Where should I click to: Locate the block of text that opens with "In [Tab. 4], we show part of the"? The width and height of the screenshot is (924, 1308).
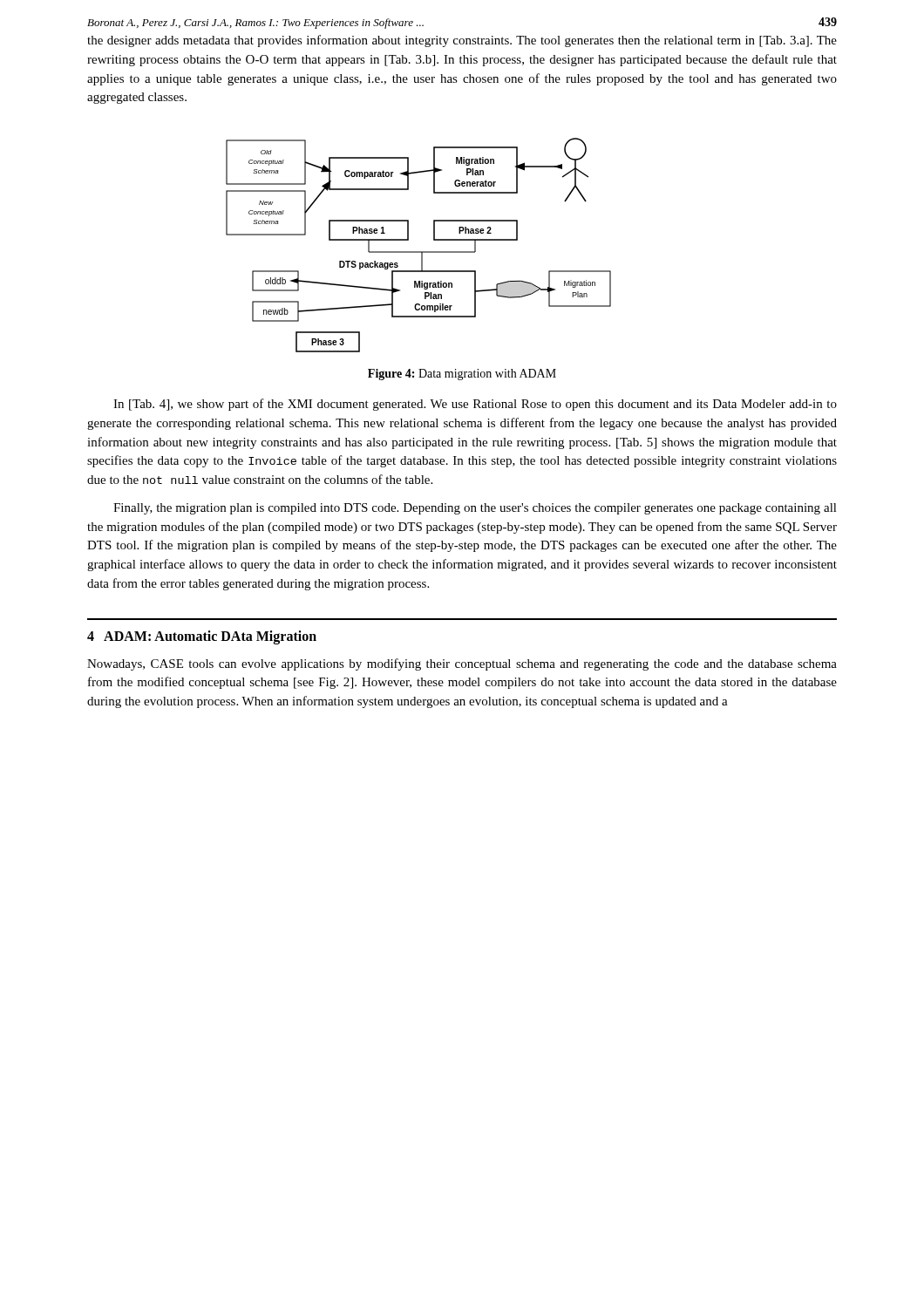(x=462, y=494)
